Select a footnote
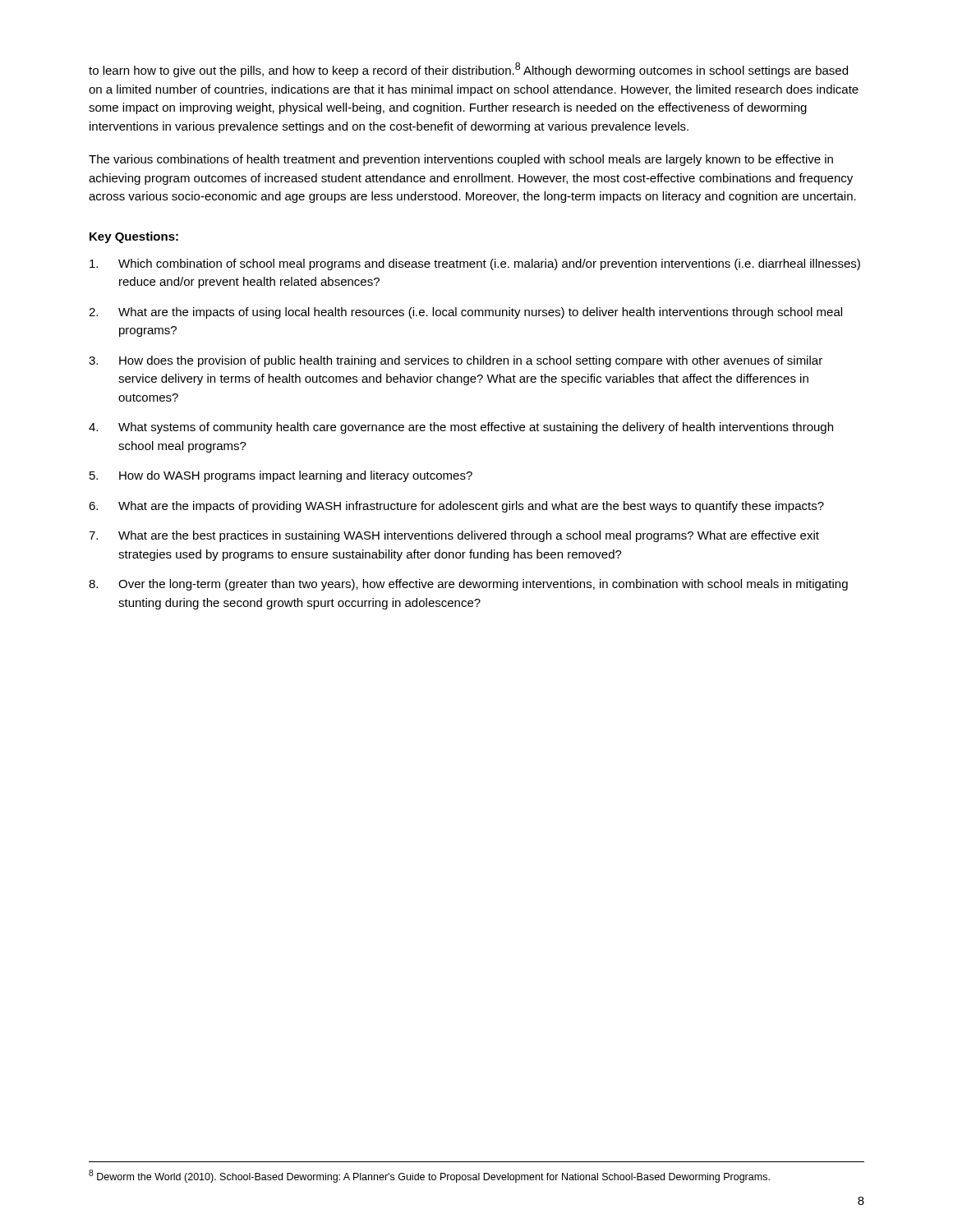The image size is (953, 1232). tap(430, 1176)
